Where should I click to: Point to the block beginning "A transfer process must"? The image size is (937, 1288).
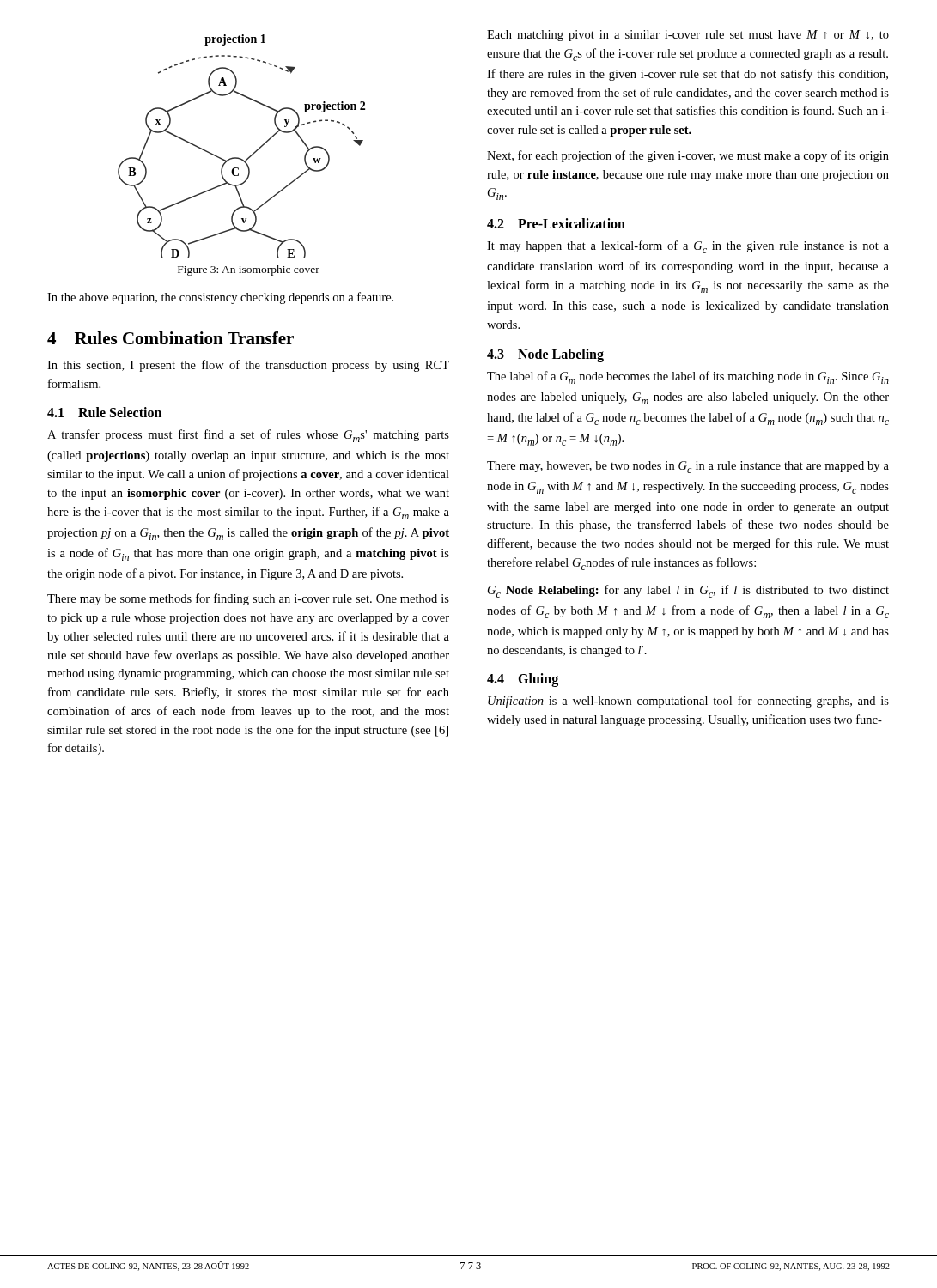pos(248,505)
